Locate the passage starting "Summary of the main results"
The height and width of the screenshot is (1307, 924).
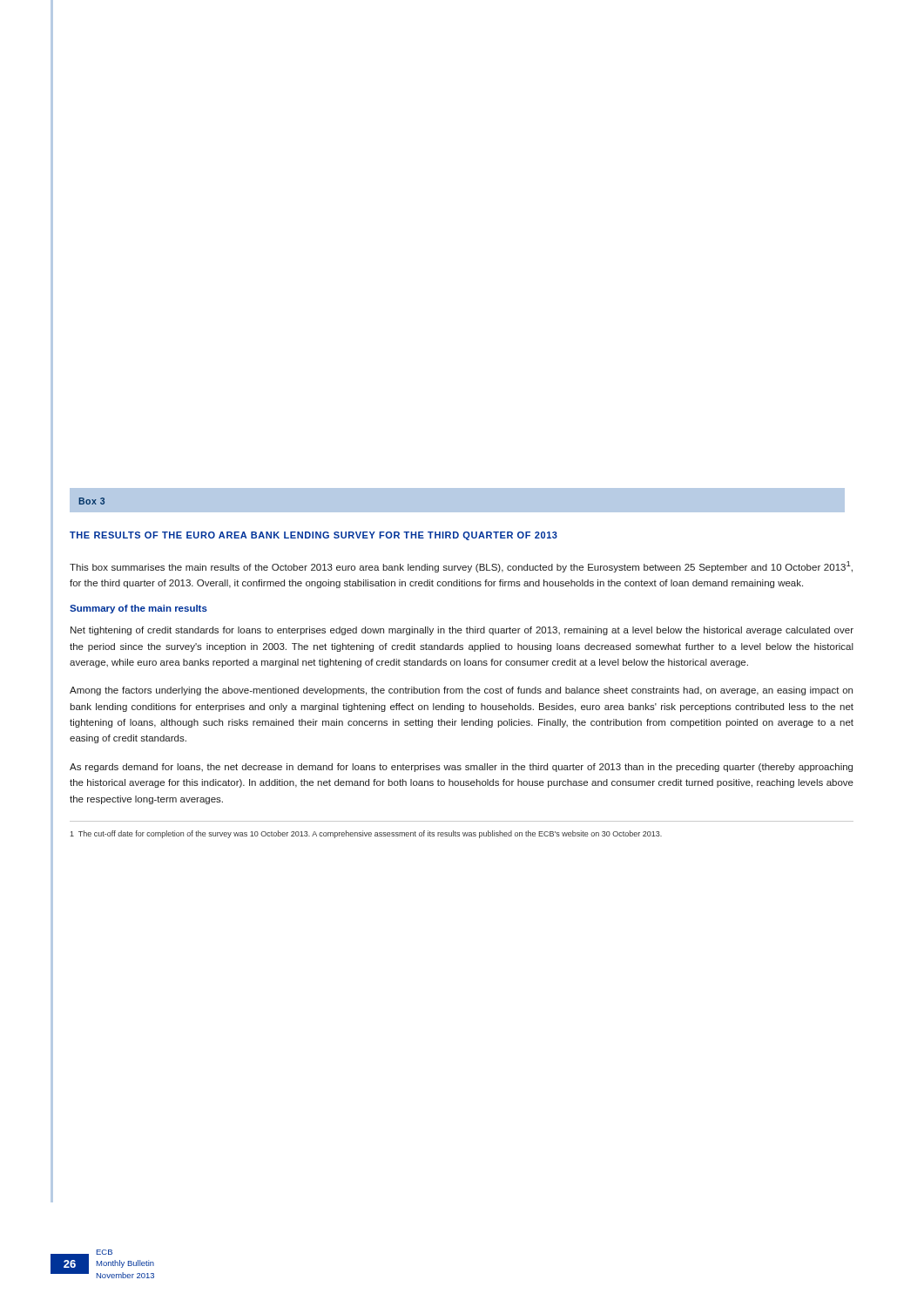coord(138,608)
